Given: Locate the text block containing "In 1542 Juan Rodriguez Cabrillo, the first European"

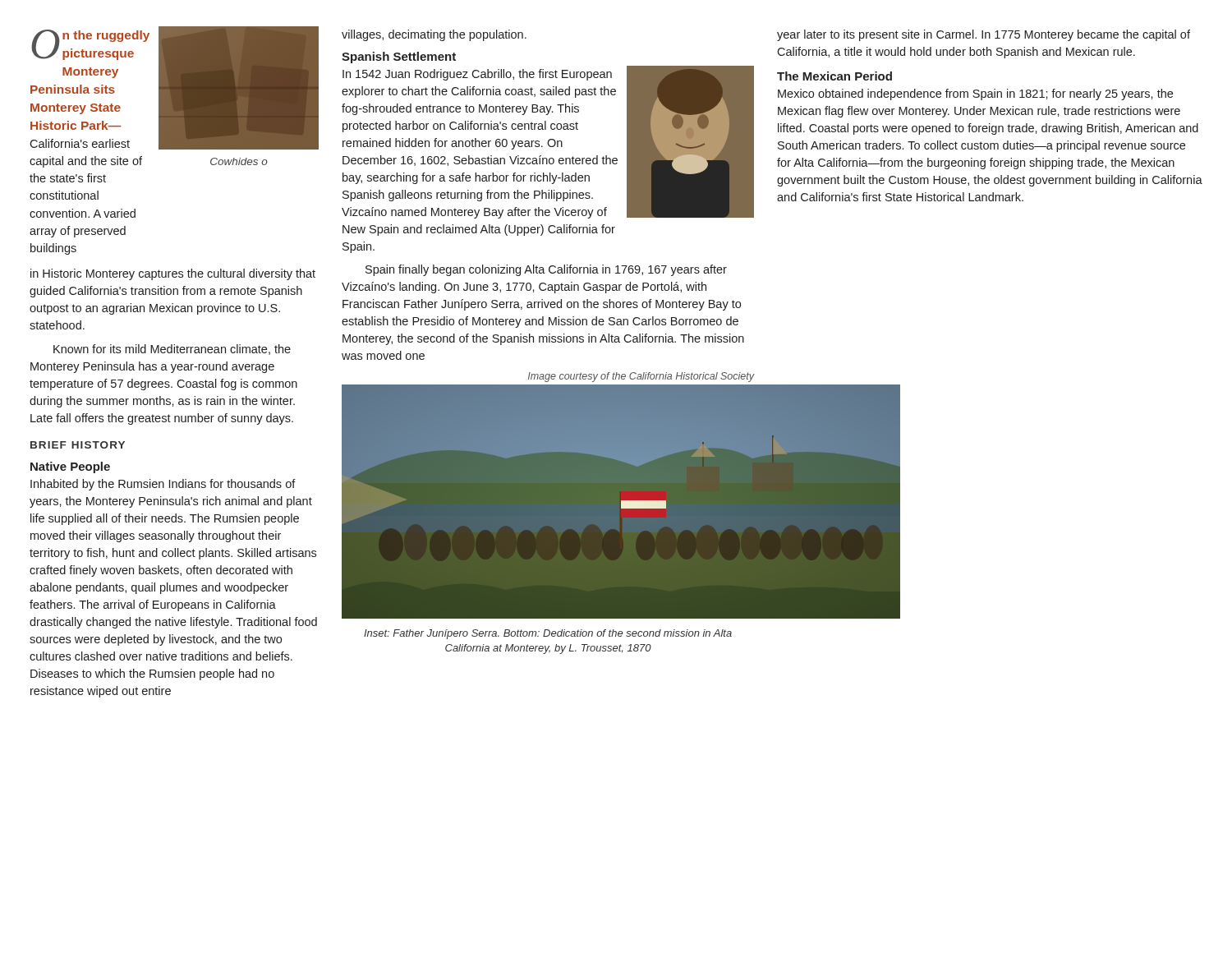Looking at the screenshot, I should (548, 215).
